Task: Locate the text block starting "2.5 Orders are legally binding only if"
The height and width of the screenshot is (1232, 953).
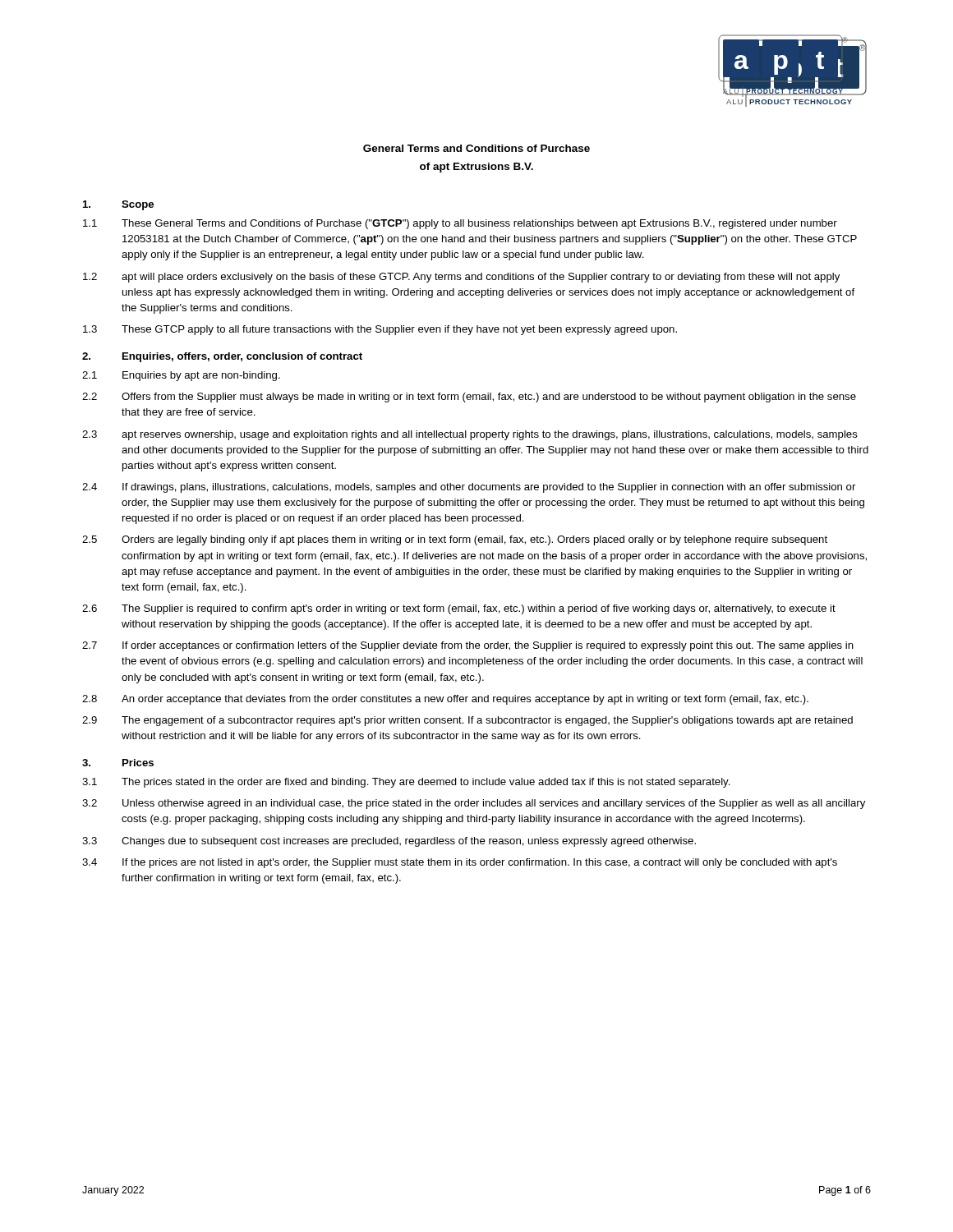Action: tap(476, 563)
